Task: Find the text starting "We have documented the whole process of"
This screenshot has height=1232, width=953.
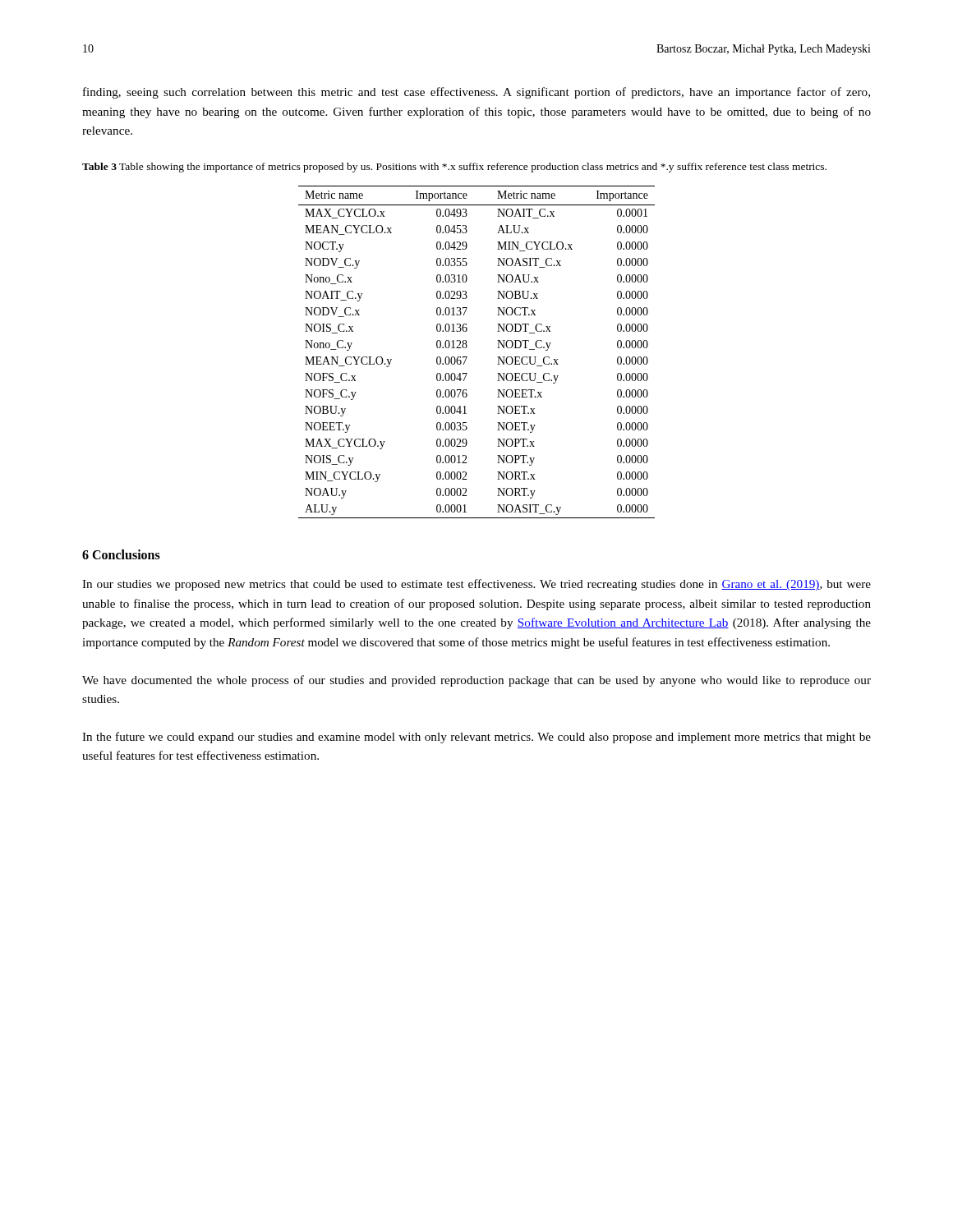Action: 476,689
